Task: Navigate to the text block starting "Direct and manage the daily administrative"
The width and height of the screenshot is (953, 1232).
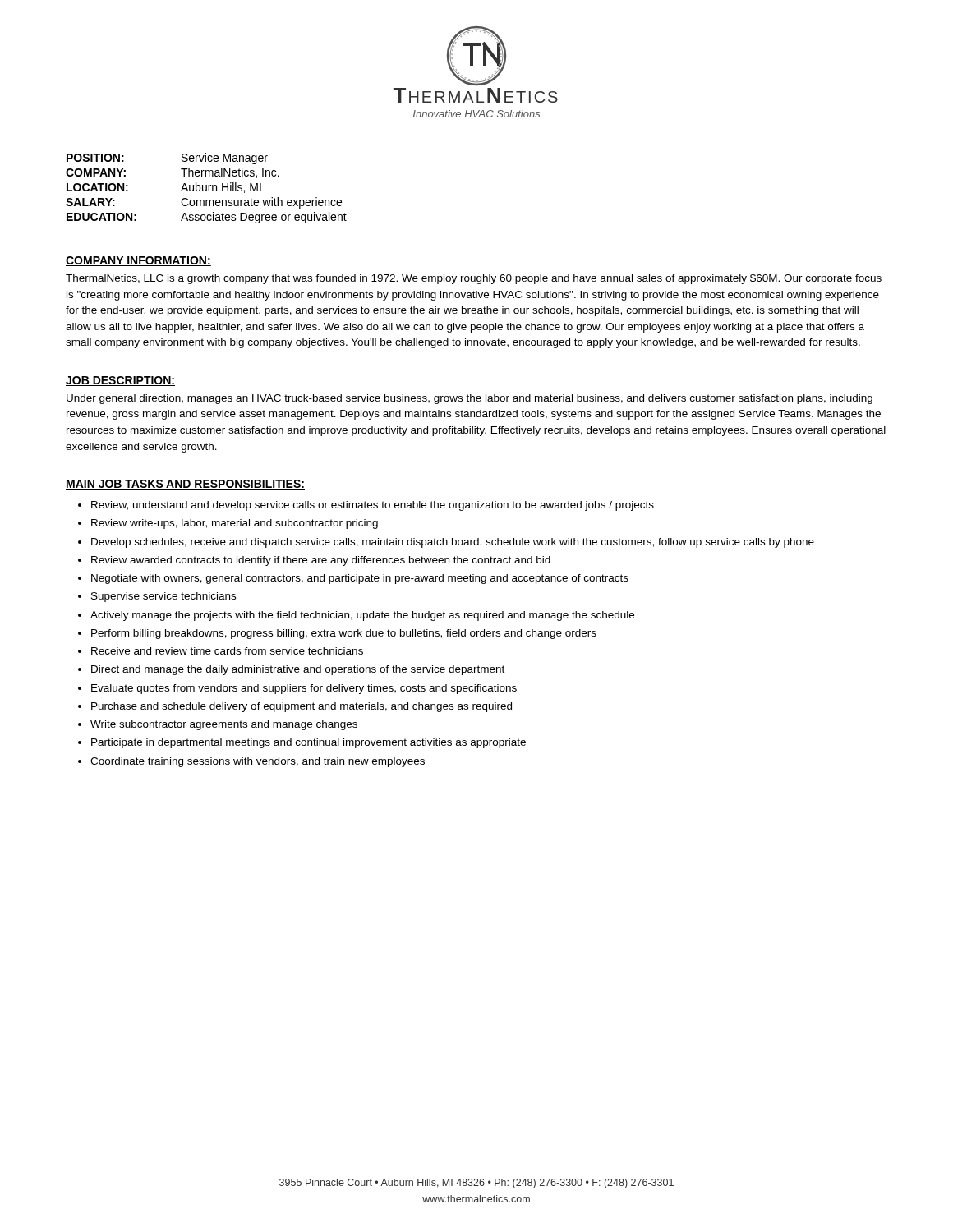Action: pyautogui.click(x=298, y=669)
